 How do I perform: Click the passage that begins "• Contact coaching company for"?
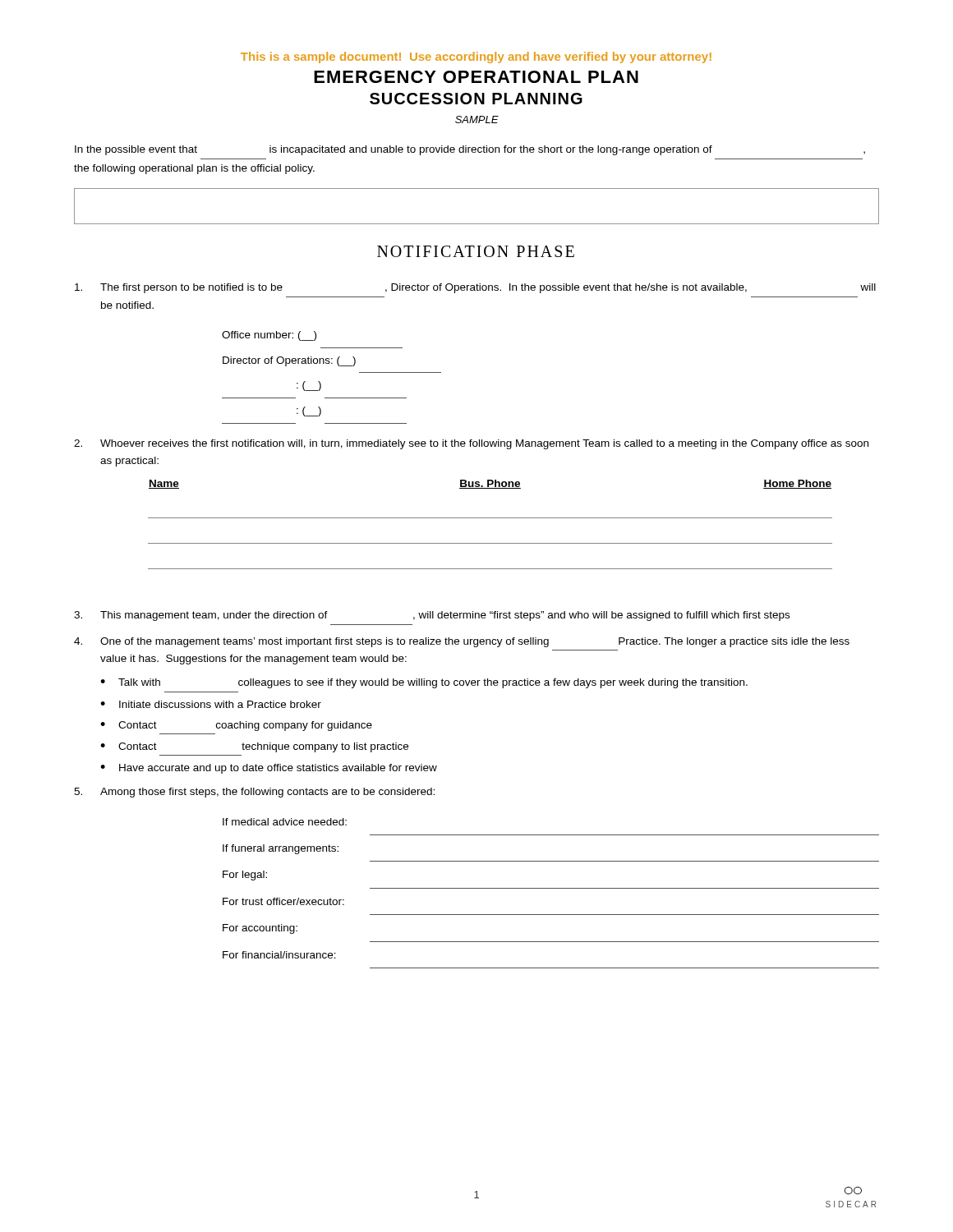[x=236, y=726]
